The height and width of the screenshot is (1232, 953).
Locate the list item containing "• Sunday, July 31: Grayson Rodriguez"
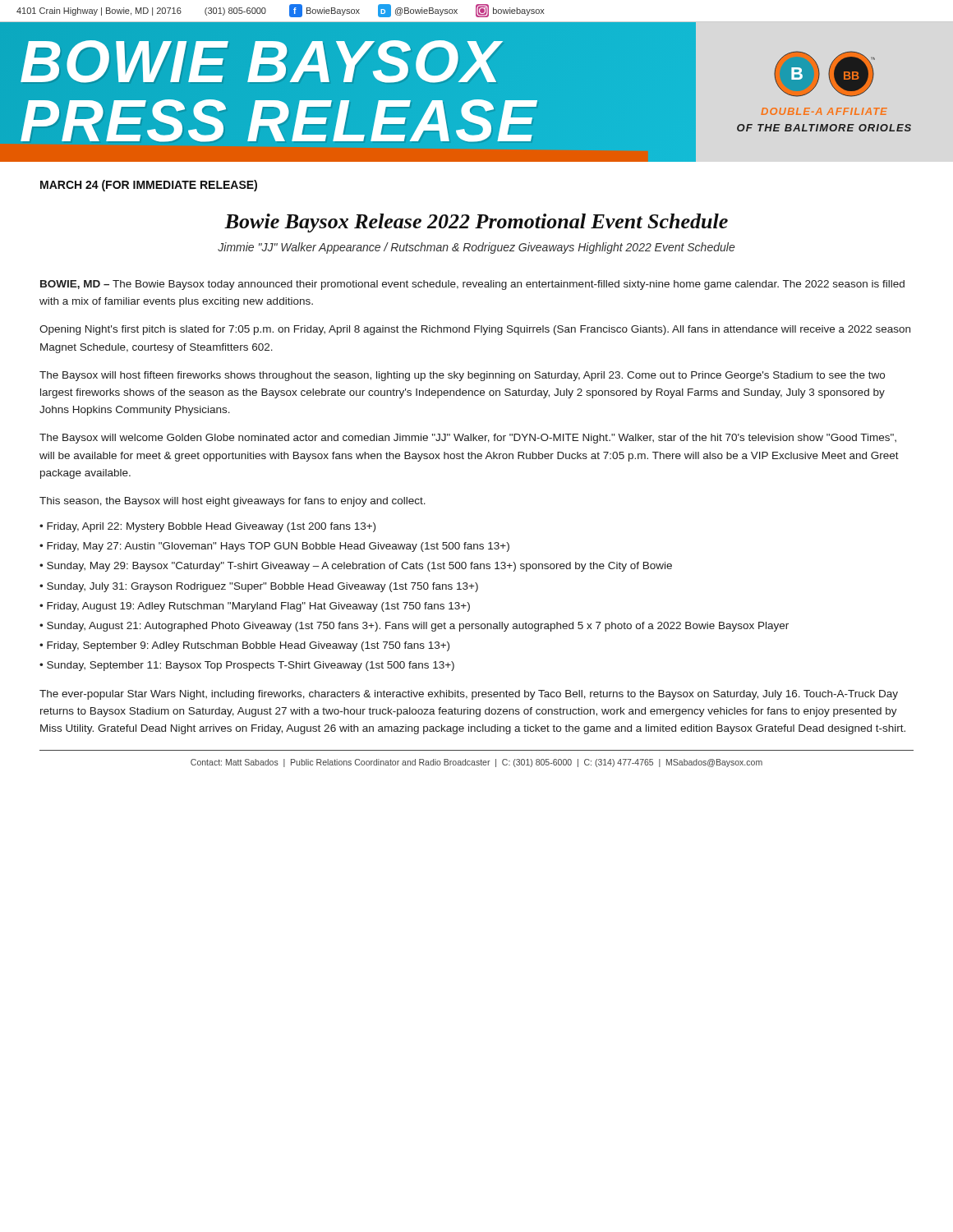tap(259, 586)
